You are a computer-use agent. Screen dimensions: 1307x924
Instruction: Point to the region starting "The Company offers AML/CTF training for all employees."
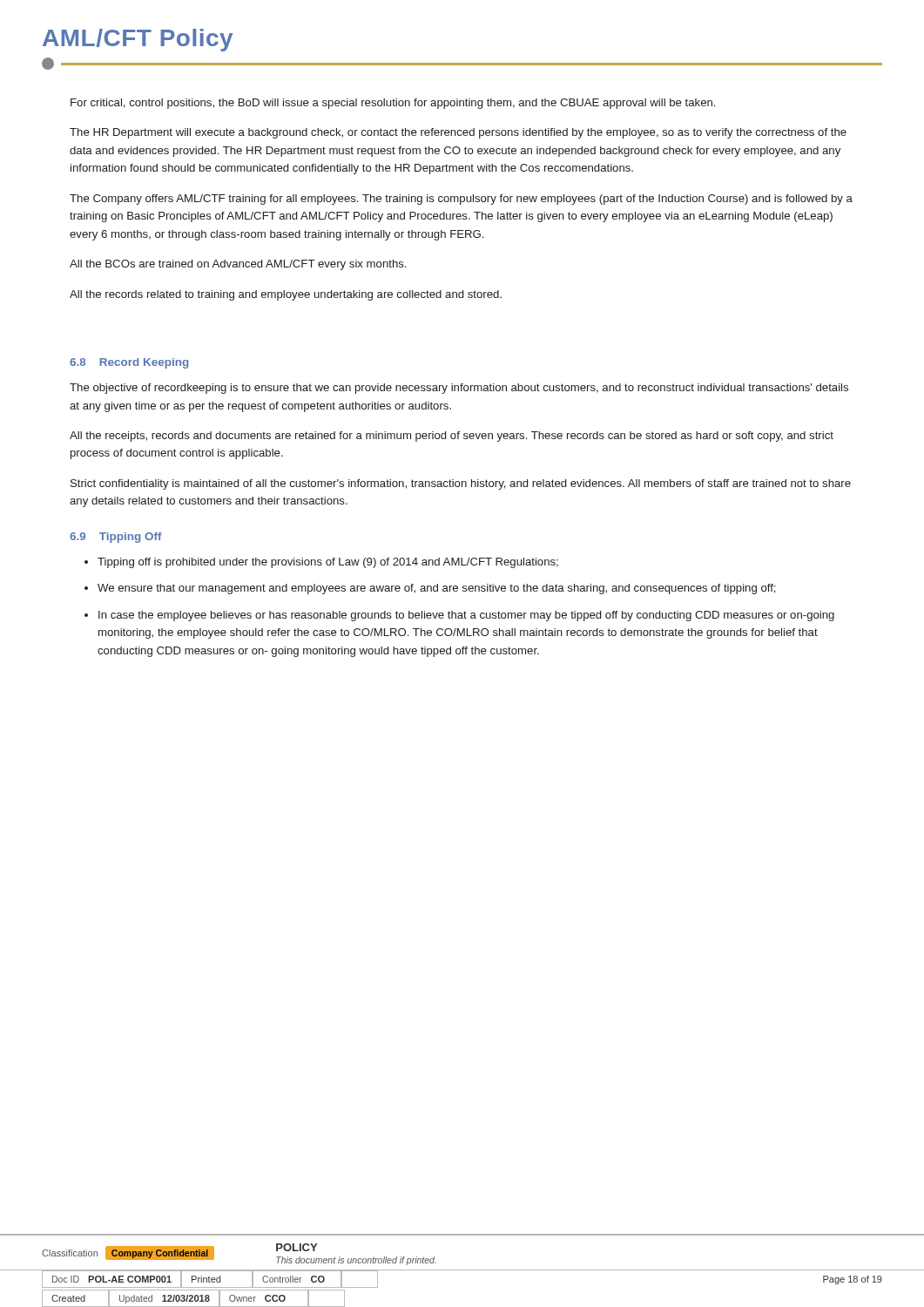(461, 216)
